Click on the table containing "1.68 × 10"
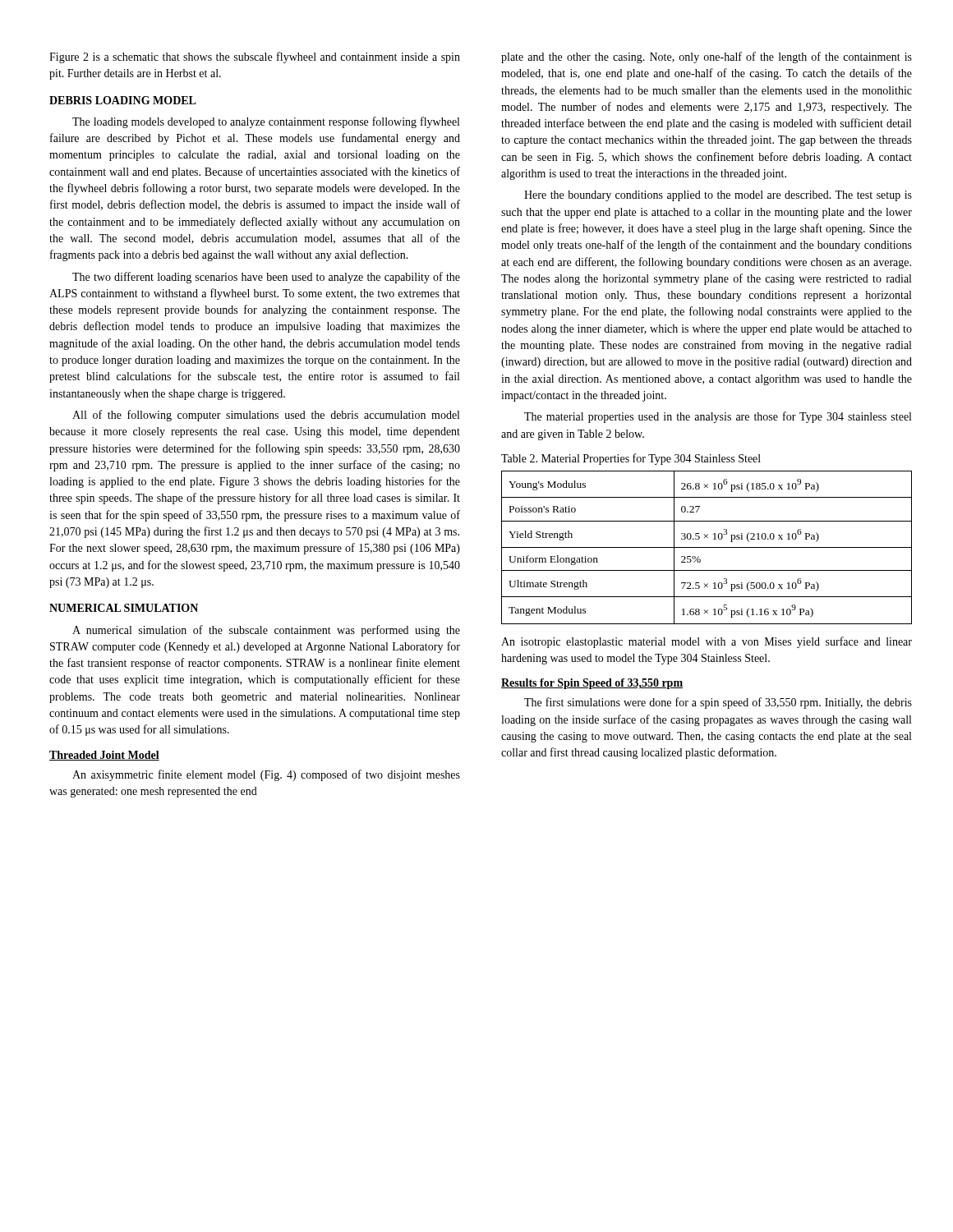This screenshot has height=1232, width=953. (707, 547)
